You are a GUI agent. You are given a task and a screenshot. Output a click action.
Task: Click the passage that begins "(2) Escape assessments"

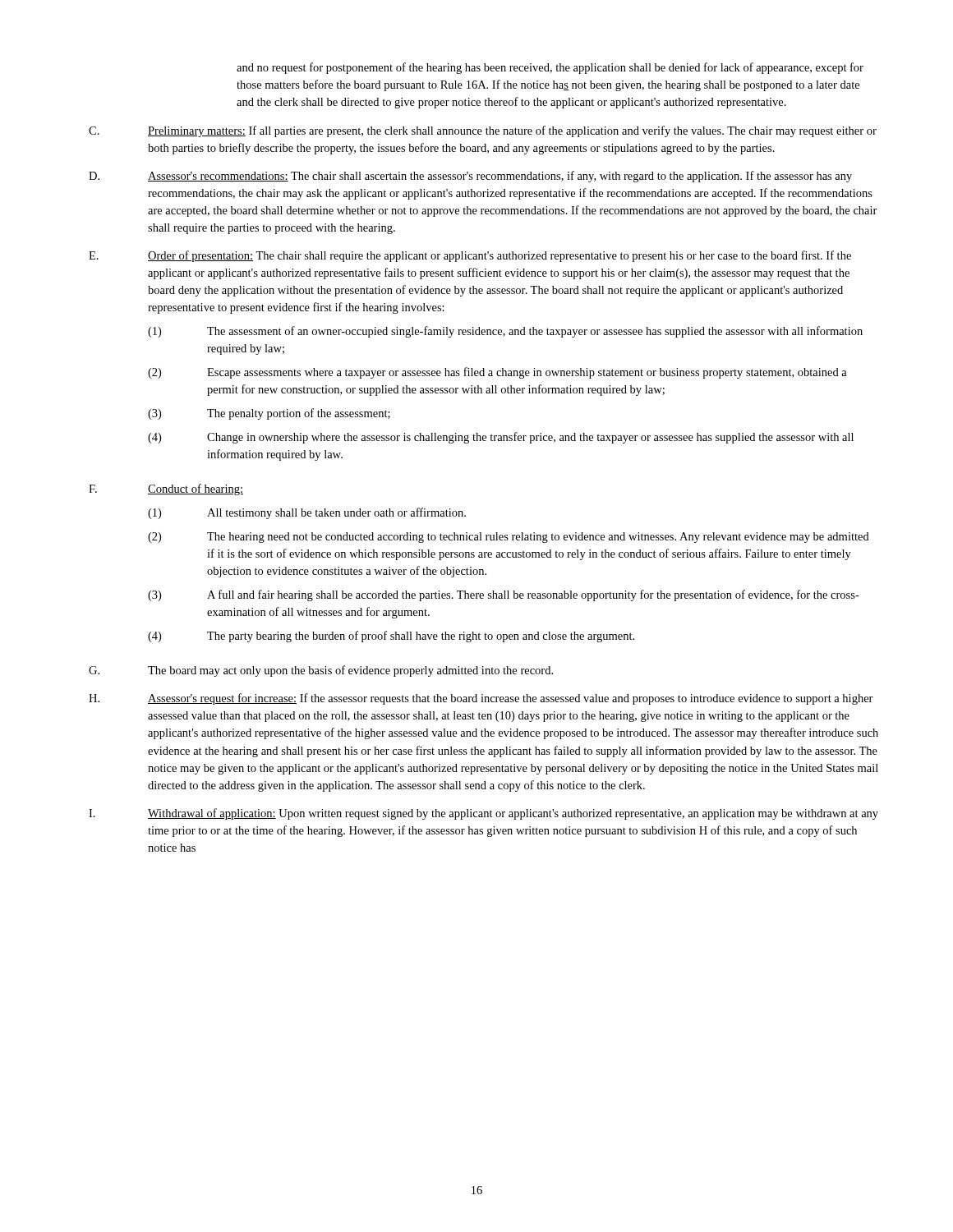click(x=513, y=381)
